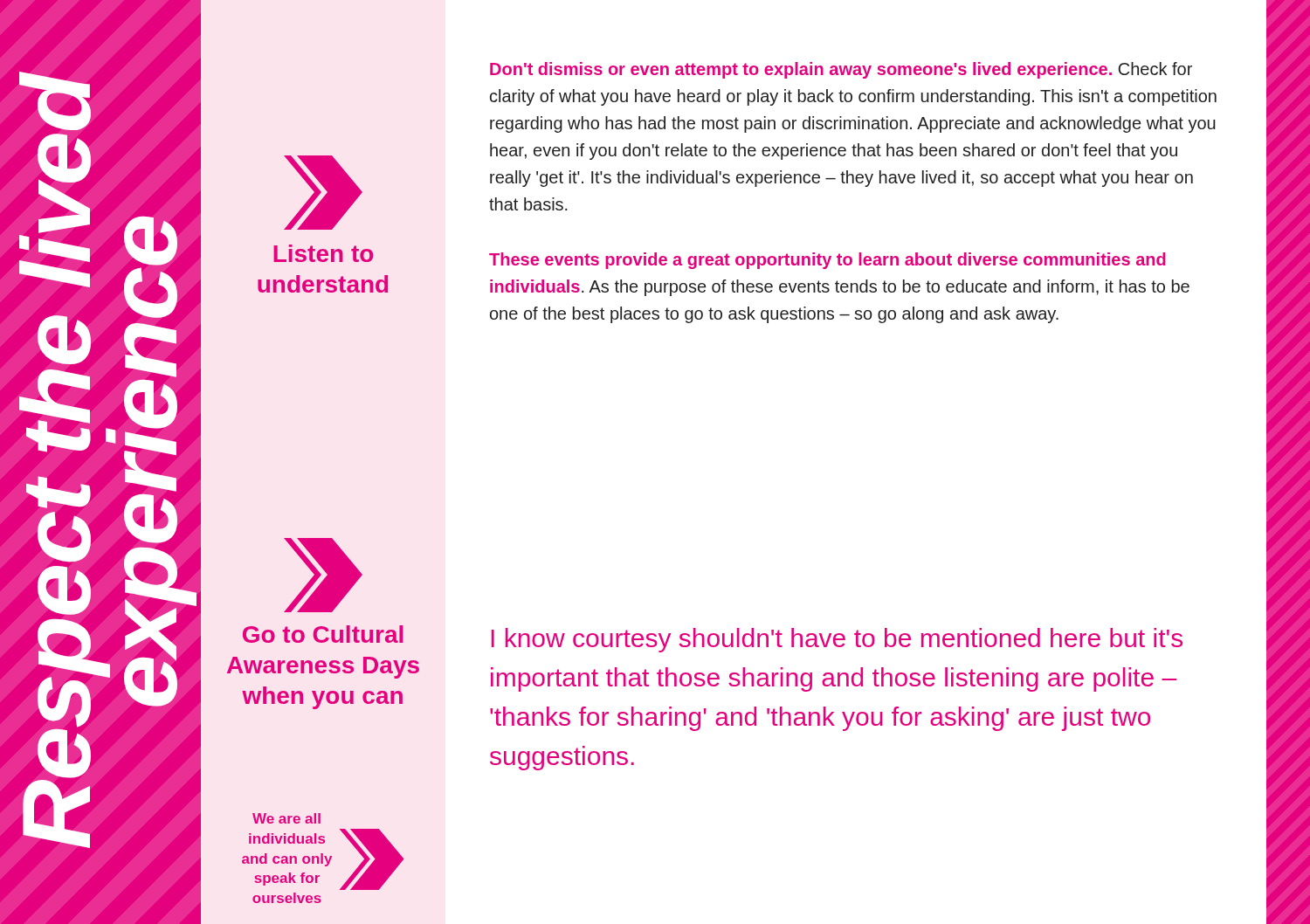The width and height of the screenshot is (1310, 924).
Task: Locate the text starting "These events provide a great opportunity to"
Action: 854,287
